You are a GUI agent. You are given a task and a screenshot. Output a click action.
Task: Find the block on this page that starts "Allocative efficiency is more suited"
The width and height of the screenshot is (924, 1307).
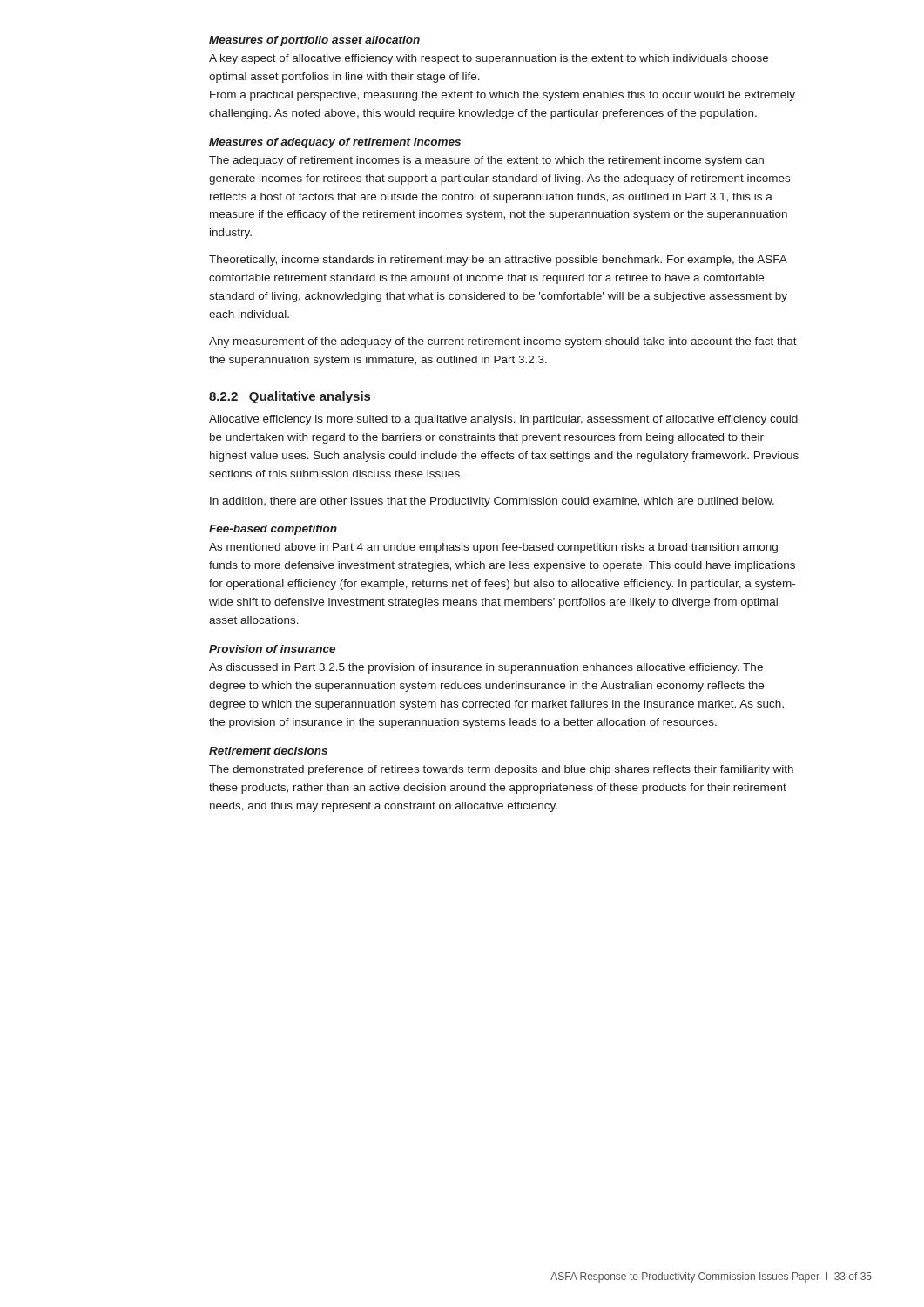[505, 447]
